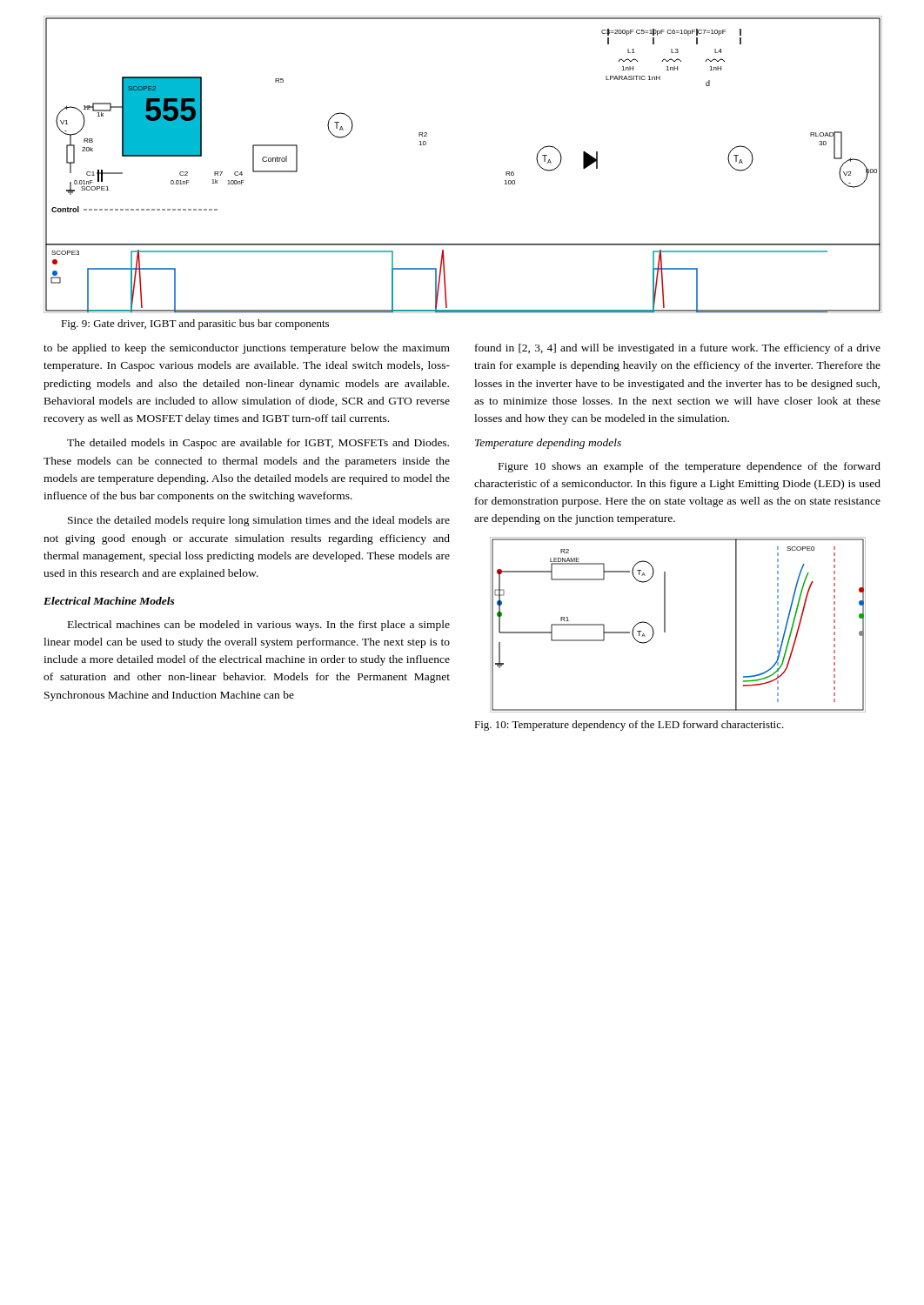Locate the text starting "Electrical machines can be modeled in"
The width and height of the screenshot is (924, 1305).
click(x=247, y=660)
